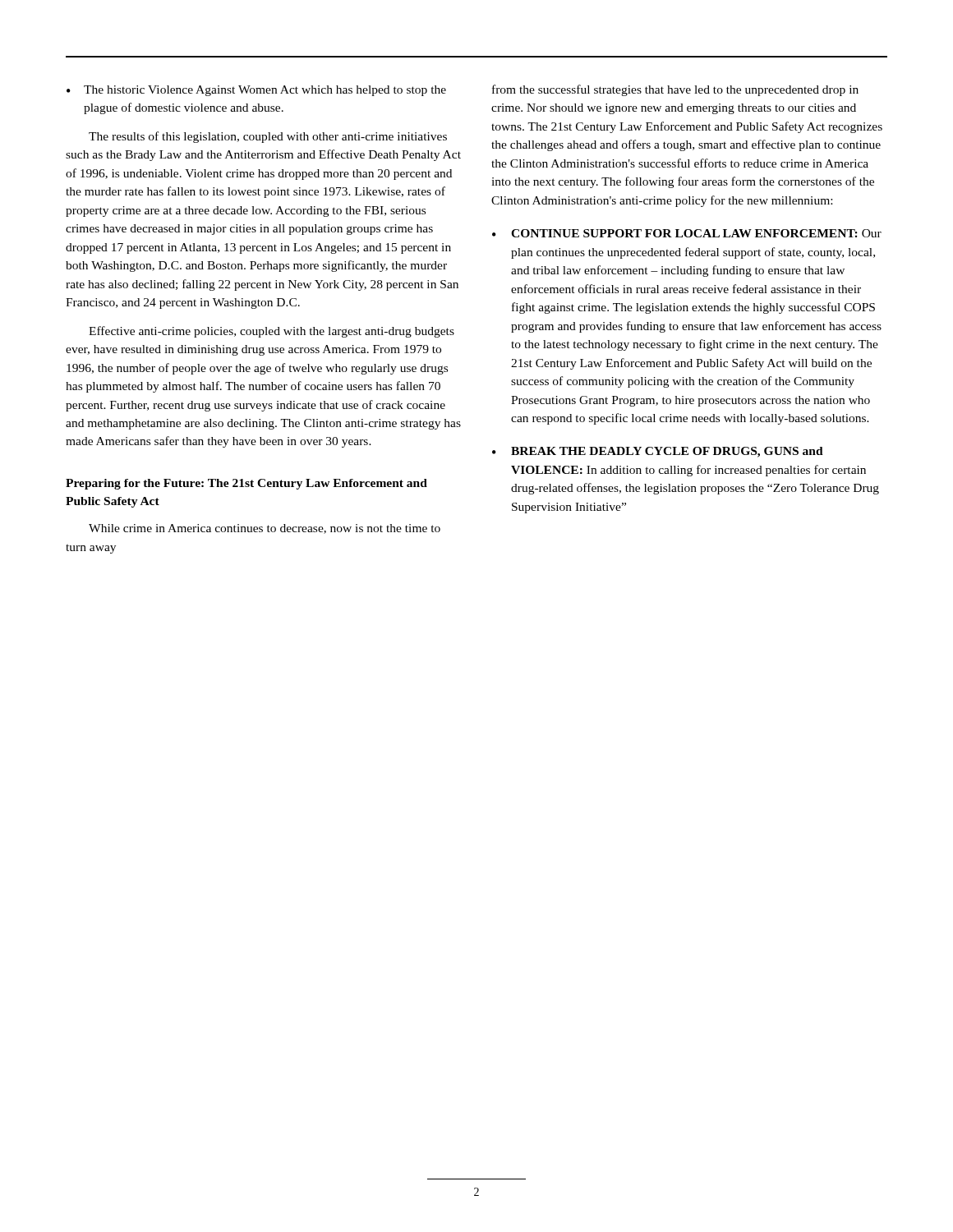Click on the text starting "• BREAK THE DEADLY CYCLE OF DRUGS, GUNS"
The height and width of the screenshot is (1232, 953).
point(689,479)
